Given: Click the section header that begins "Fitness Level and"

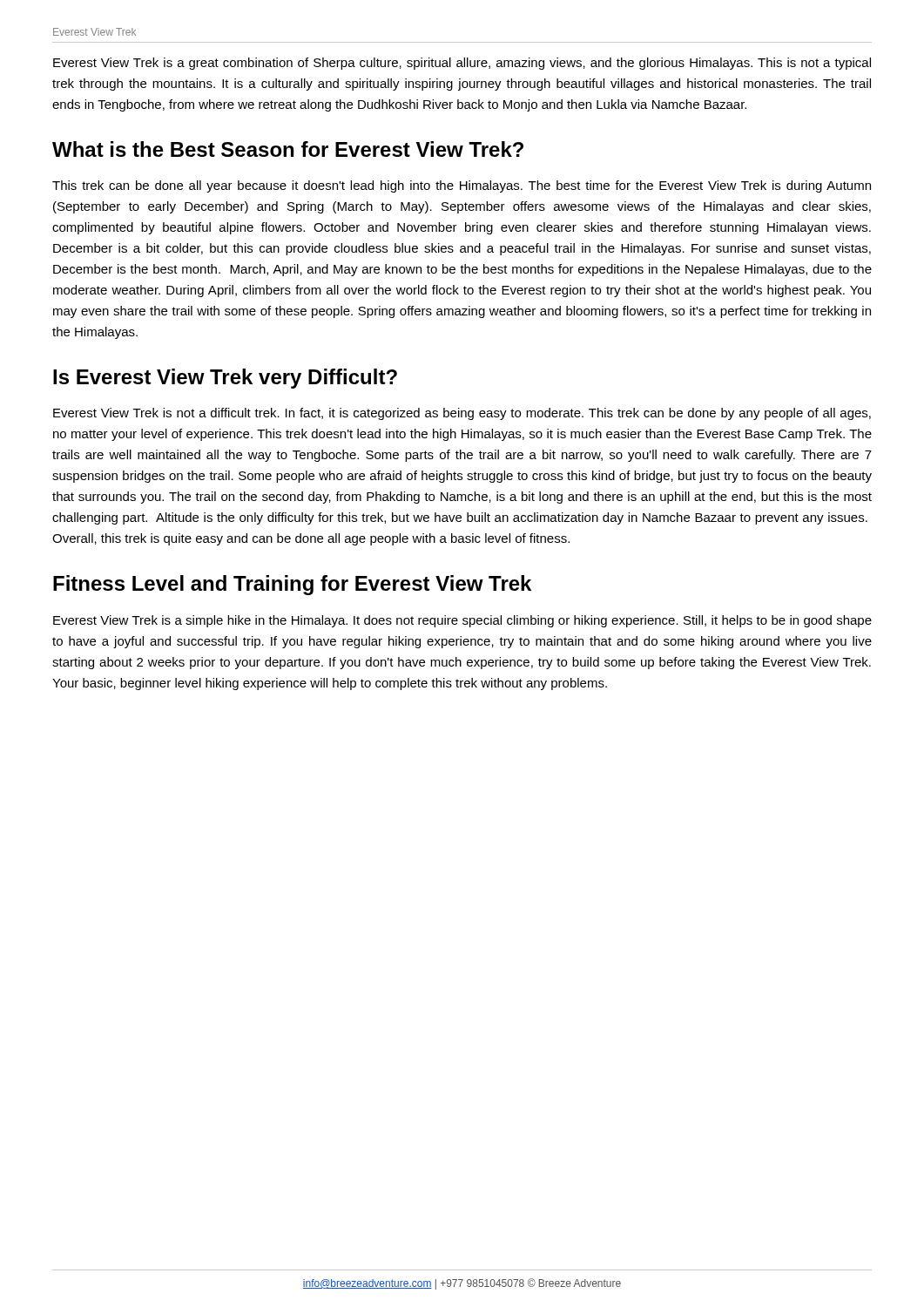Looking at the screenshot, I should coord(292,584).
